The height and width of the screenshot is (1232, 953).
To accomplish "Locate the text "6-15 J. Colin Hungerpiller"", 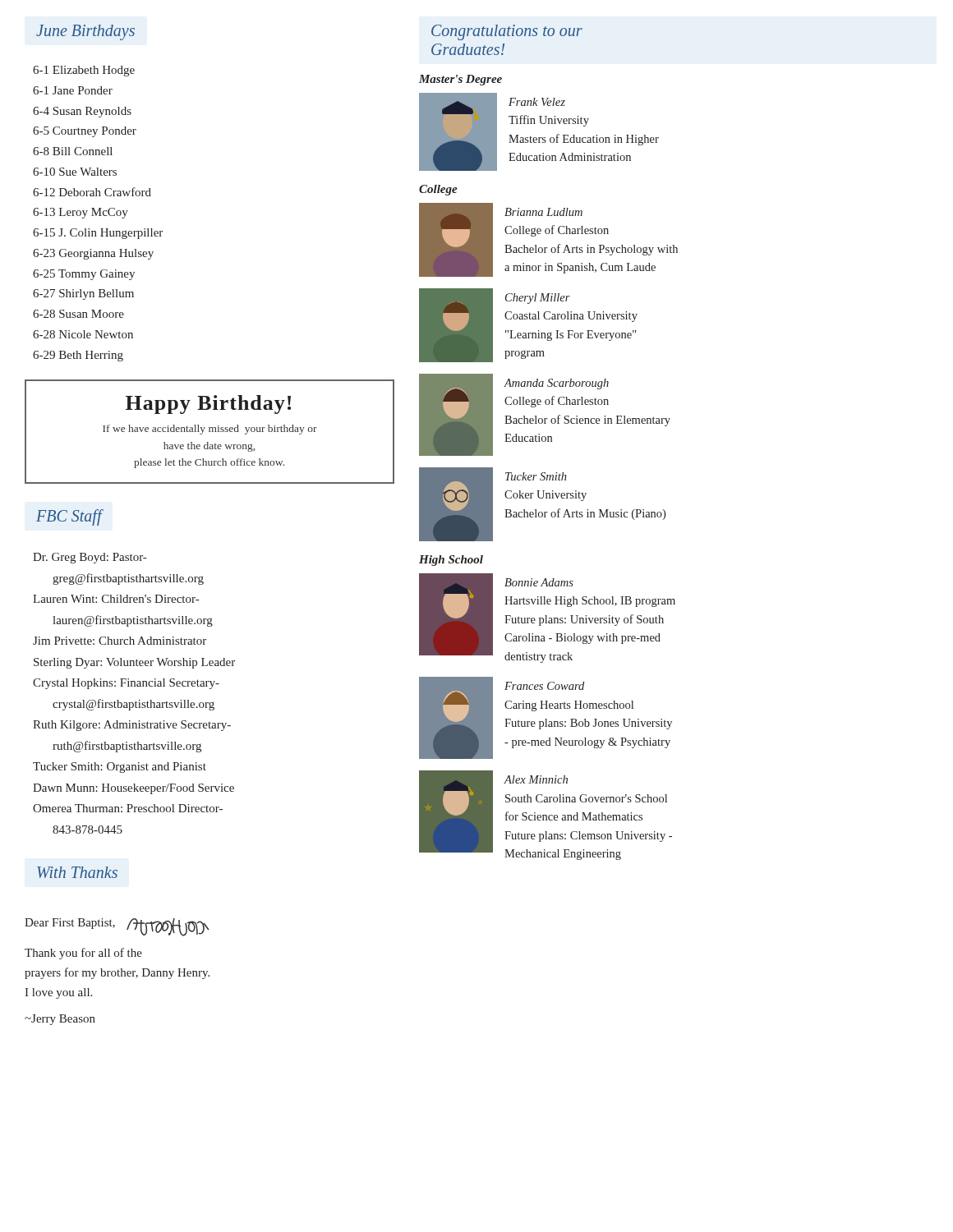I will (x=98, y=232).
